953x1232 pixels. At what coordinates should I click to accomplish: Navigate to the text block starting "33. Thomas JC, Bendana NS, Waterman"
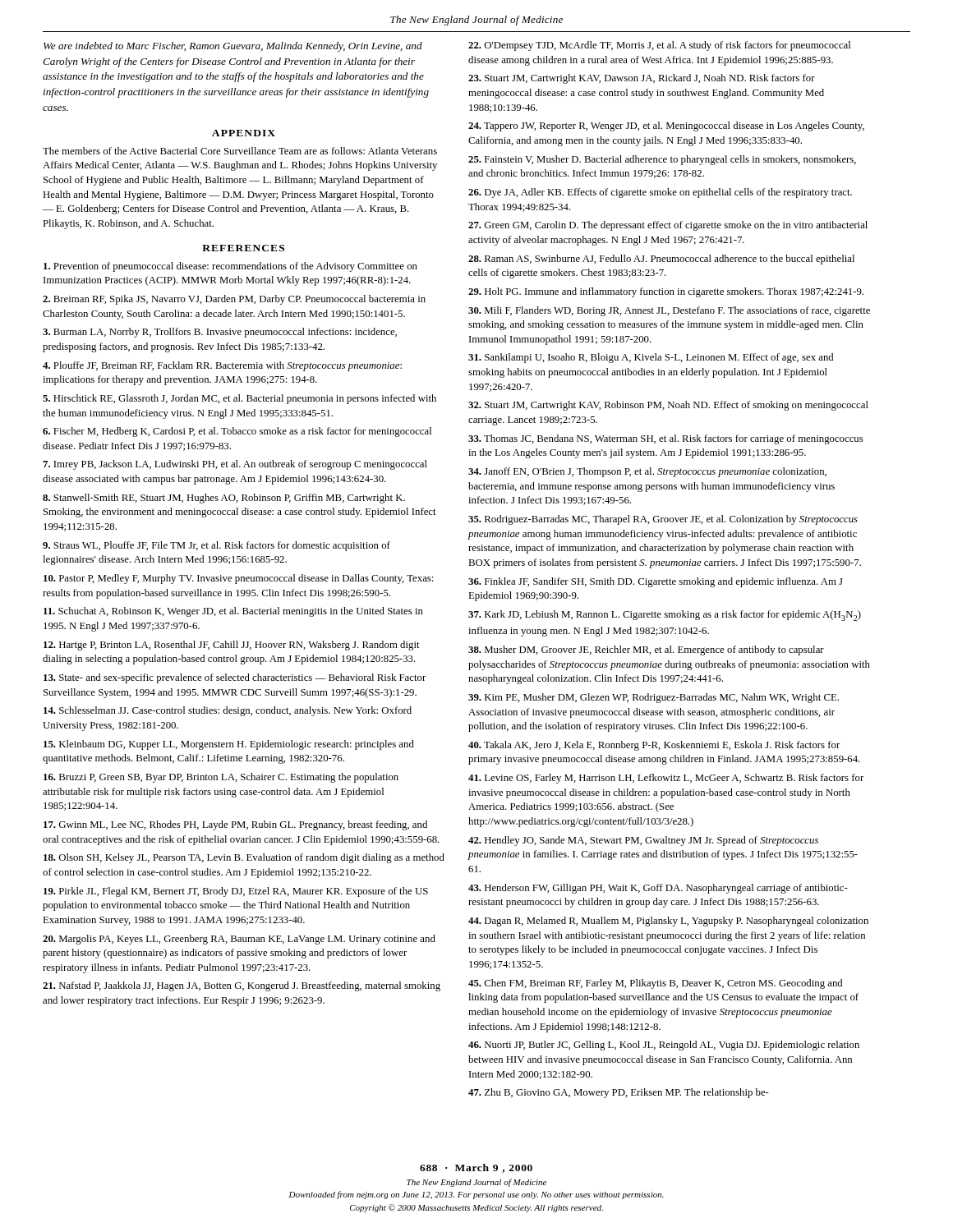666,446
